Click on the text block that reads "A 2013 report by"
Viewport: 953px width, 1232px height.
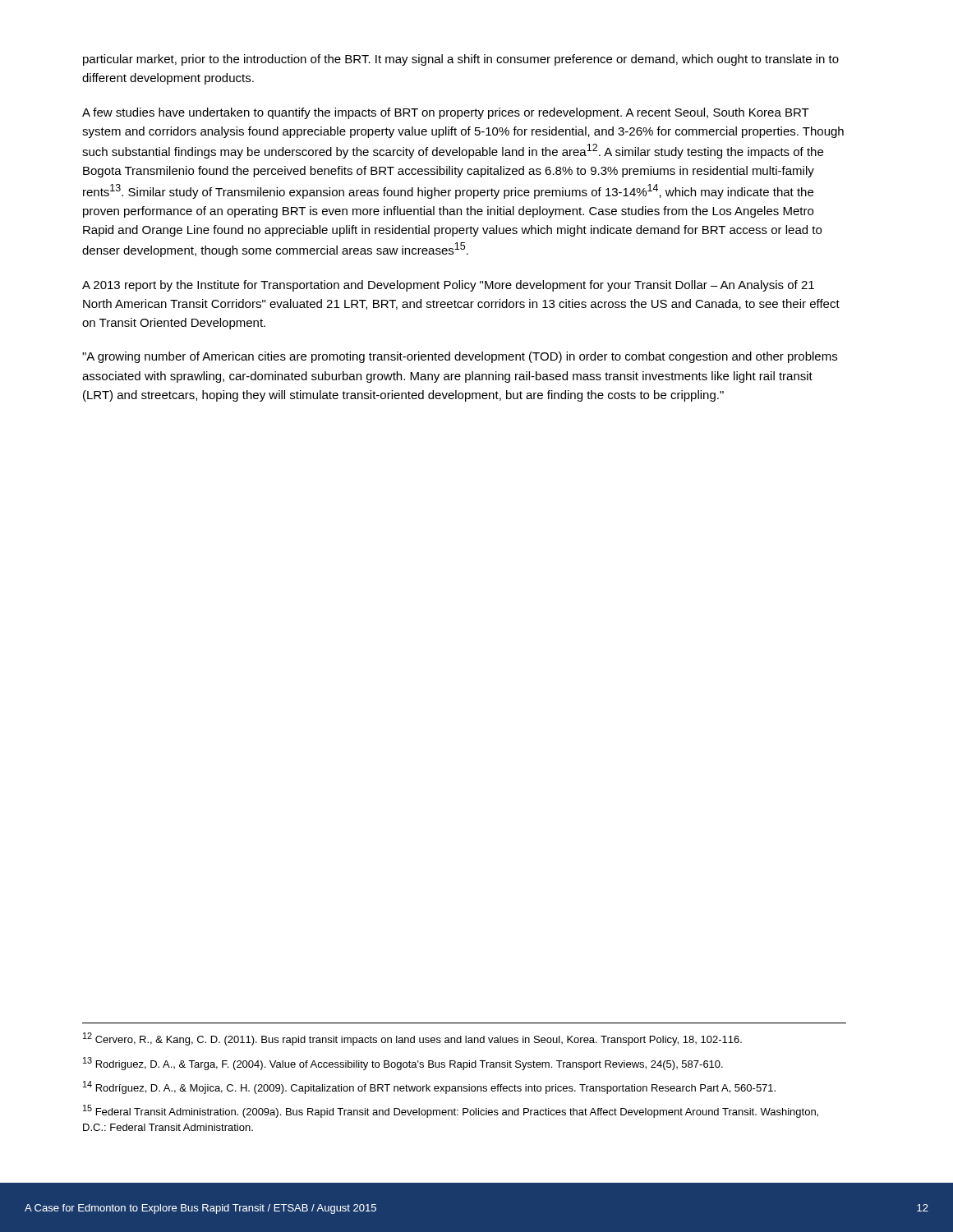[x=461, y=303]
